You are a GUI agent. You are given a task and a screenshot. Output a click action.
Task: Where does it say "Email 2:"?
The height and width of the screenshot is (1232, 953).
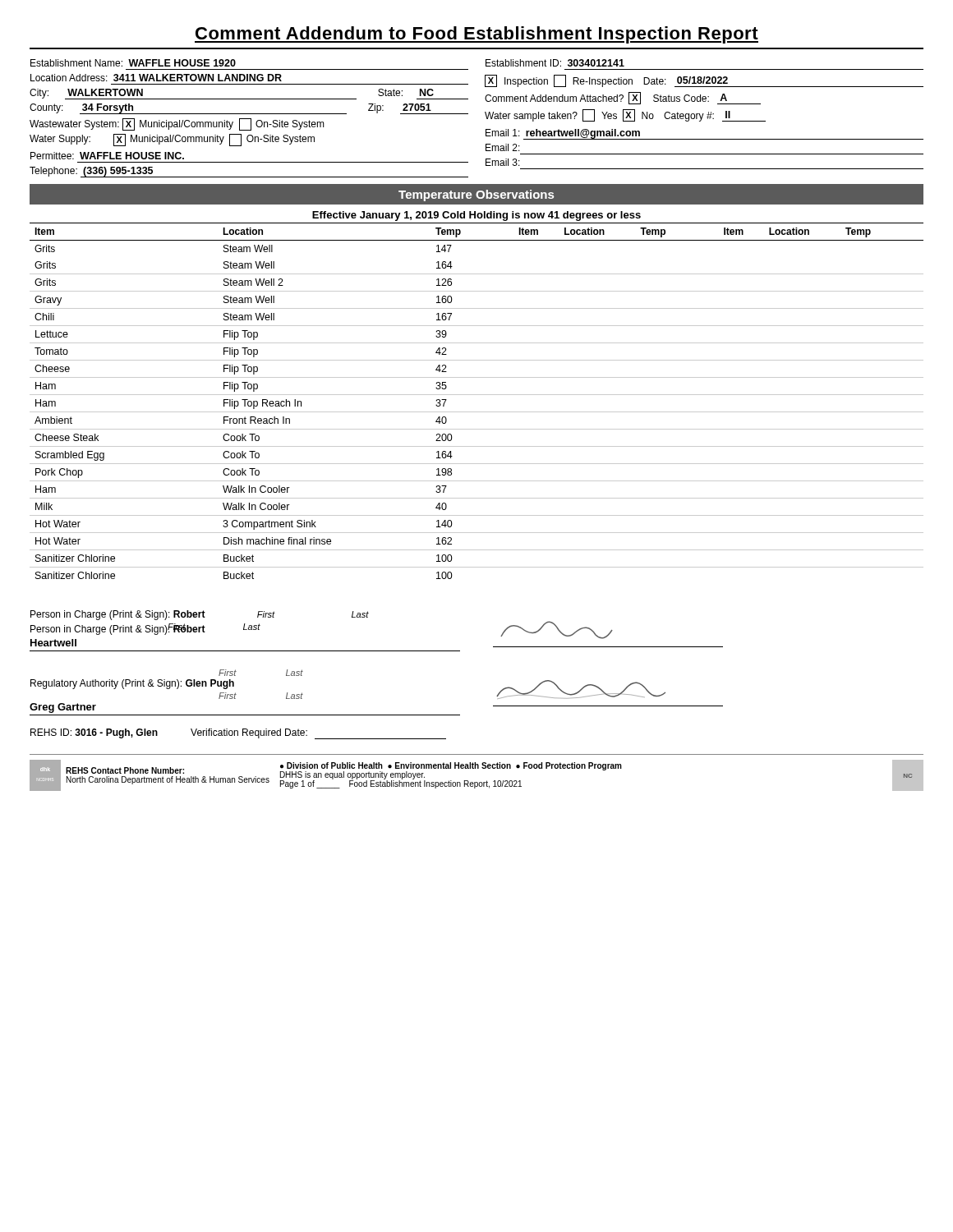[x=704, y=148]
